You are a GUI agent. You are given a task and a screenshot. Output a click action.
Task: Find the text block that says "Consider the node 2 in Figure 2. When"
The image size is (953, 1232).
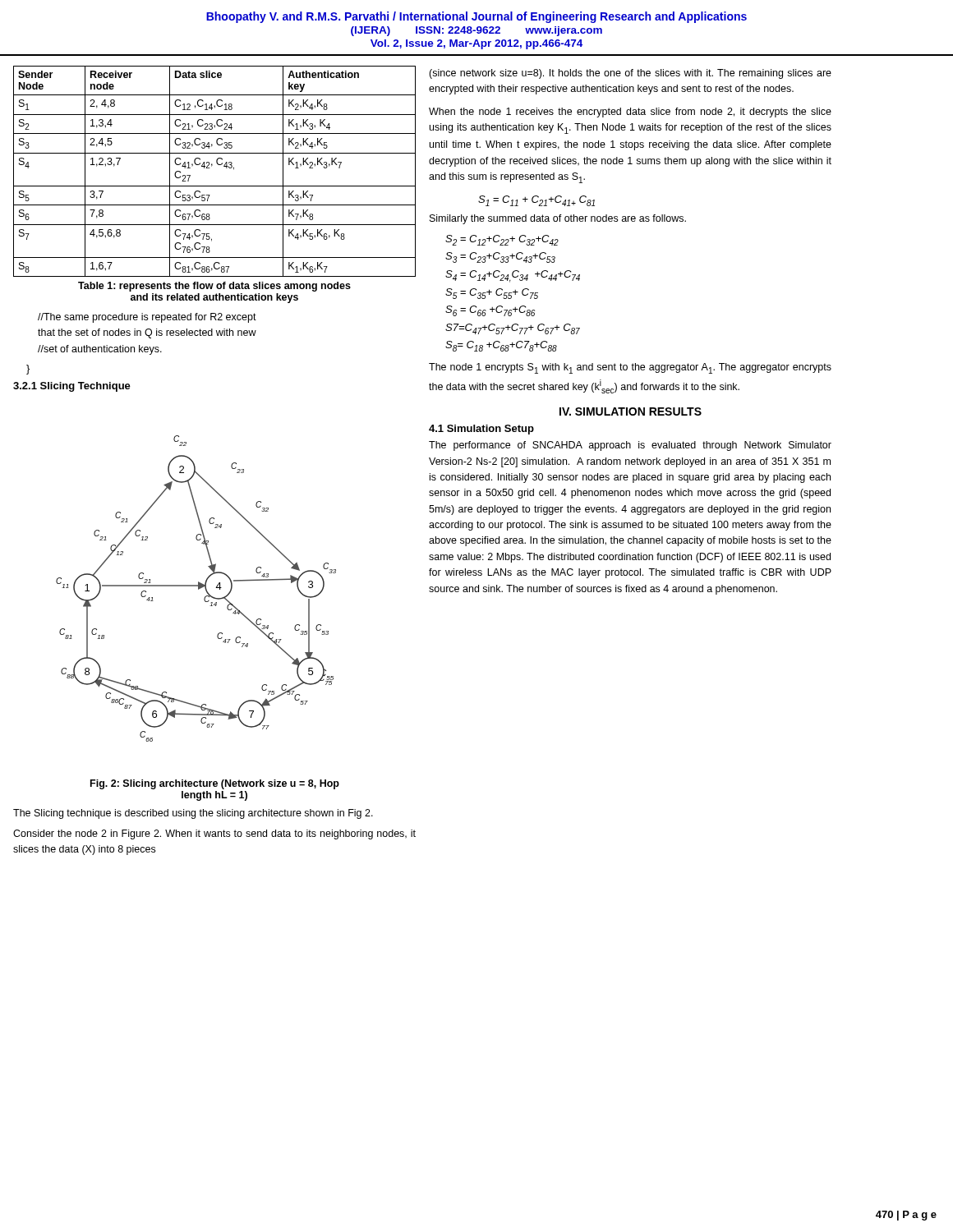click(x=214, y=841)
